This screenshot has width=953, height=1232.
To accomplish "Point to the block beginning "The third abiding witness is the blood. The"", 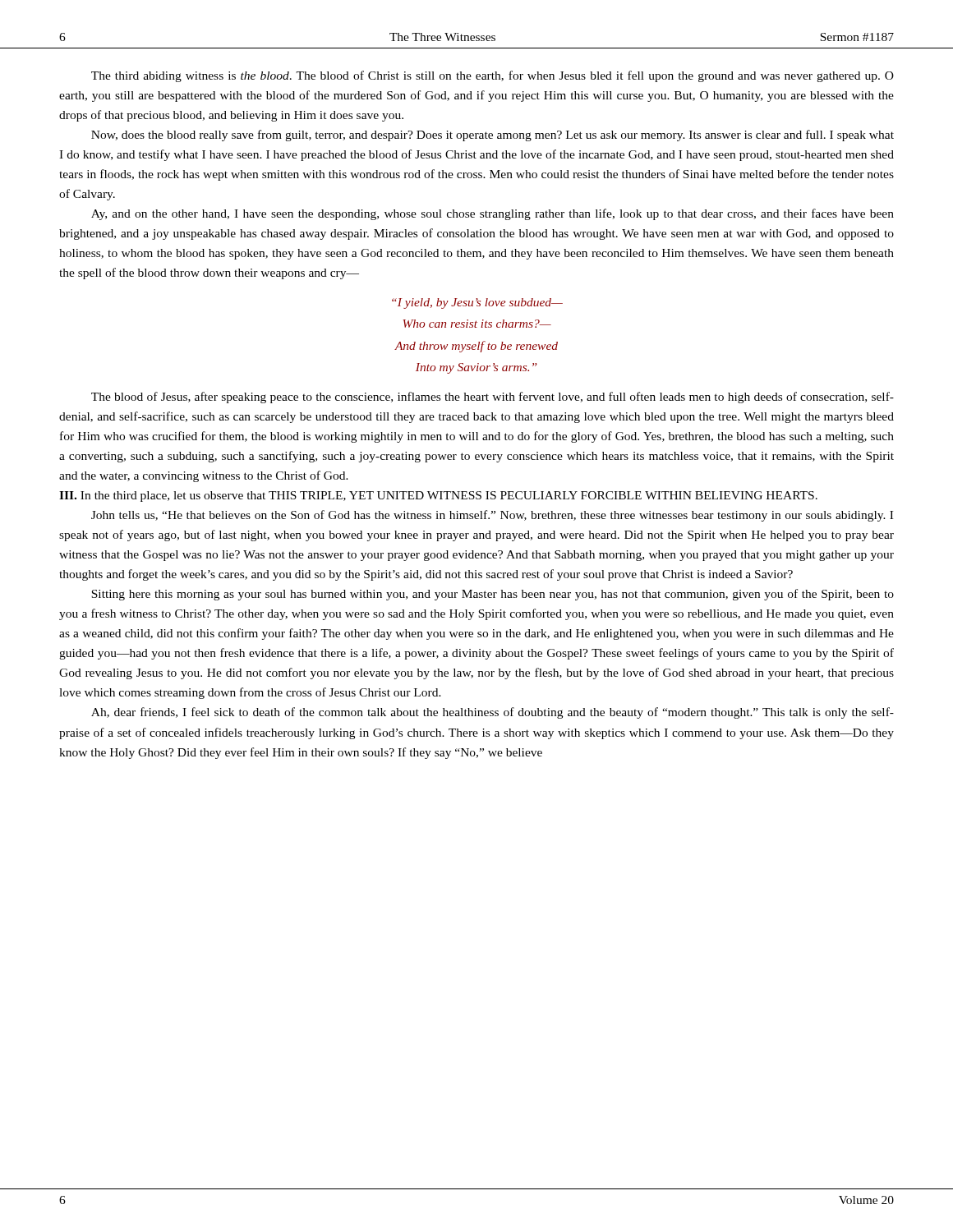I will (476, 95).
